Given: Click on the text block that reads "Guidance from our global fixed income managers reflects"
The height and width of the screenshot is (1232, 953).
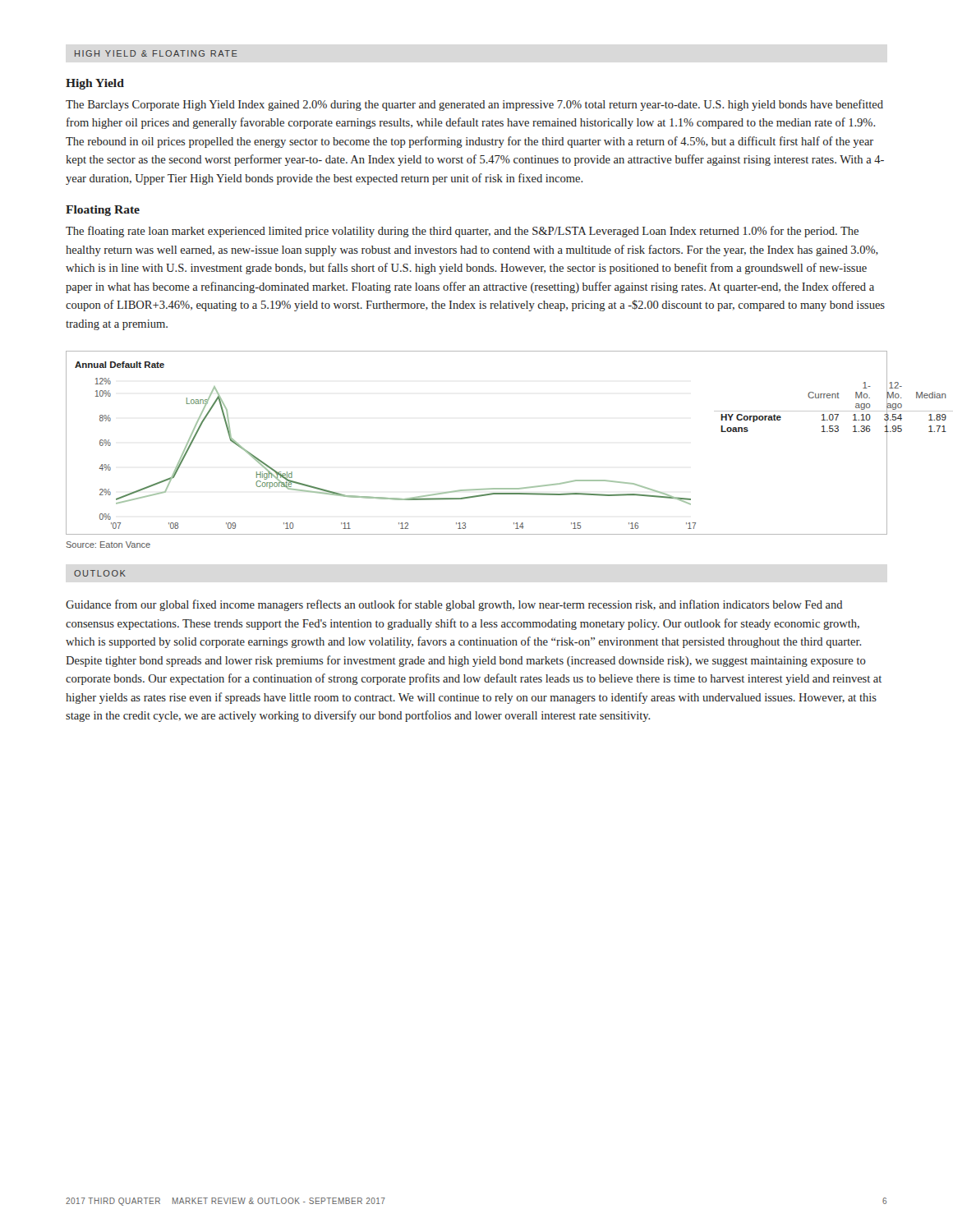Looking at the screenshot, I should click(474, 660).
